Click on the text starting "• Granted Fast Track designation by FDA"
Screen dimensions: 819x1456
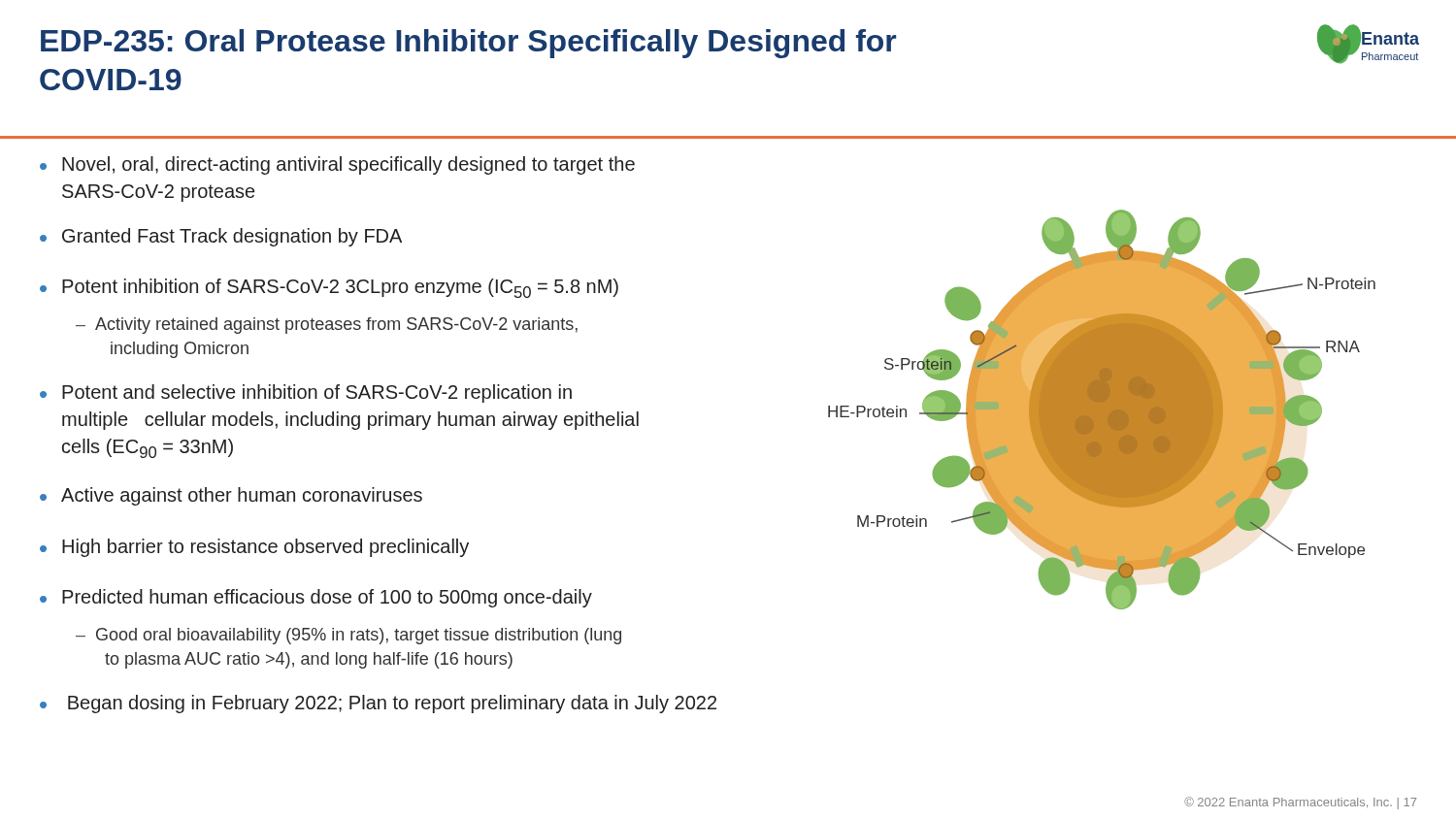221,239
